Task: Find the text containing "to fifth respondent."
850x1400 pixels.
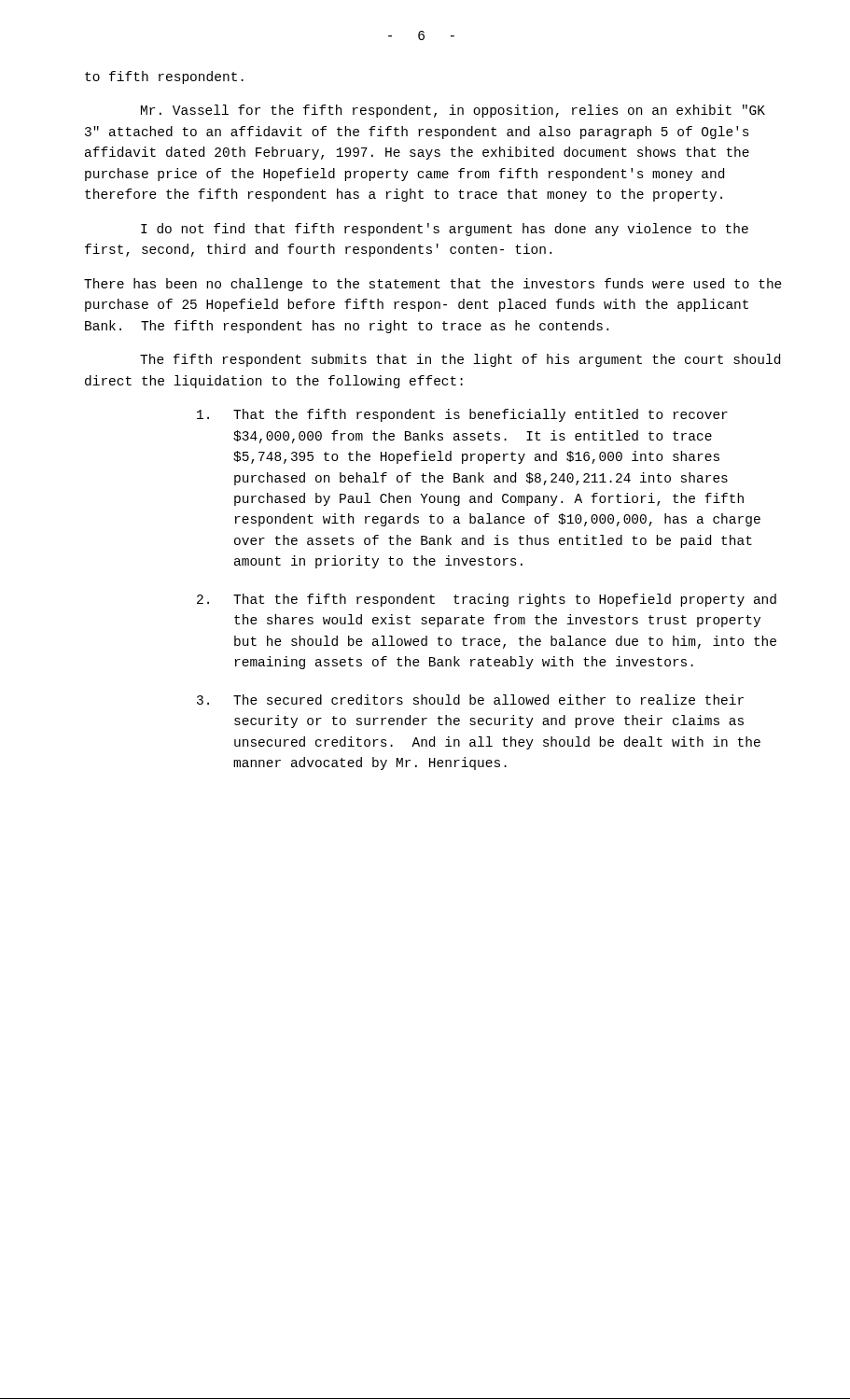Action: (165, 77)
